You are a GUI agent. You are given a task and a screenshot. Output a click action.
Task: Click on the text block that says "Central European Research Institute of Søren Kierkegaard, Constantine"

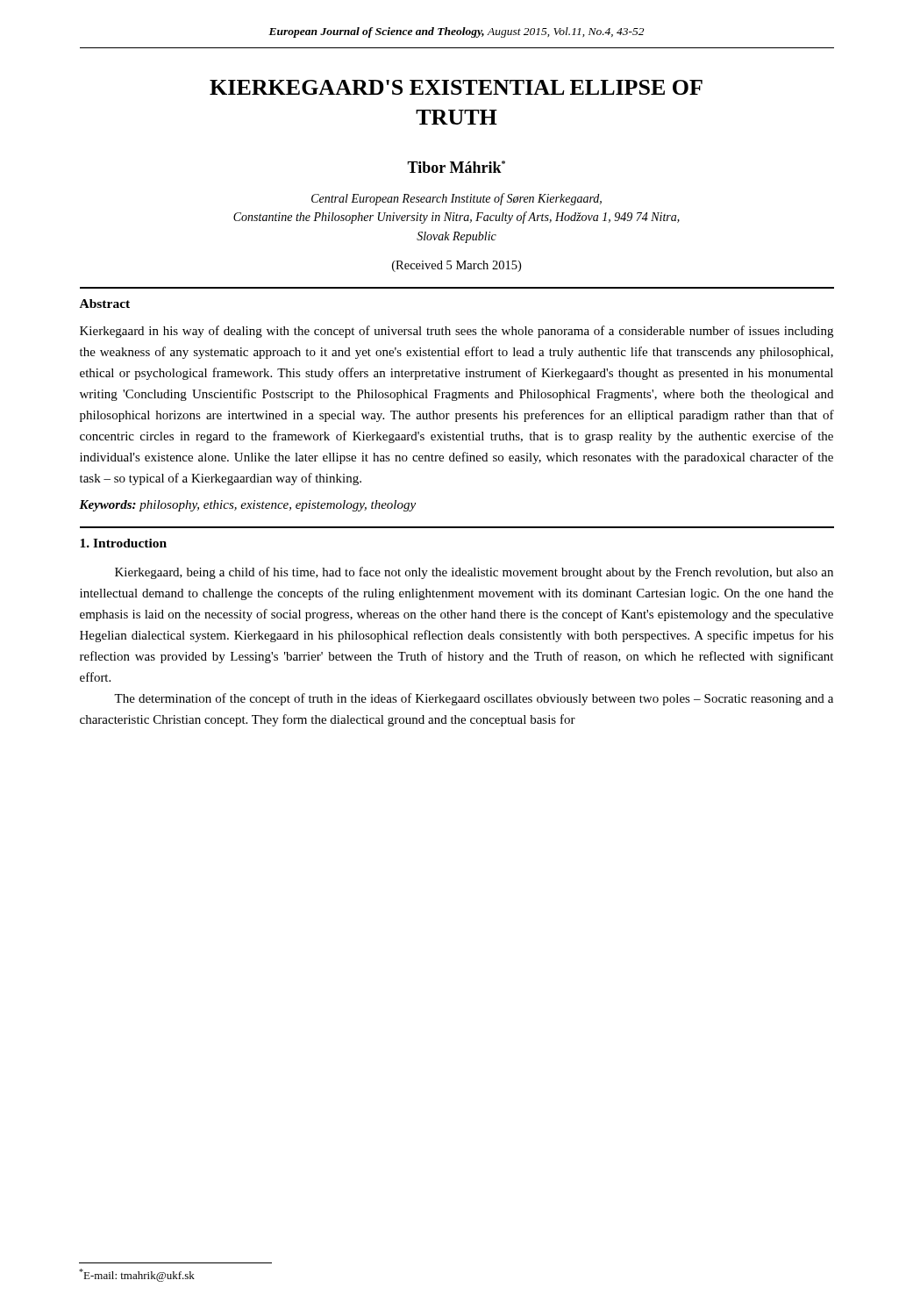456,217
